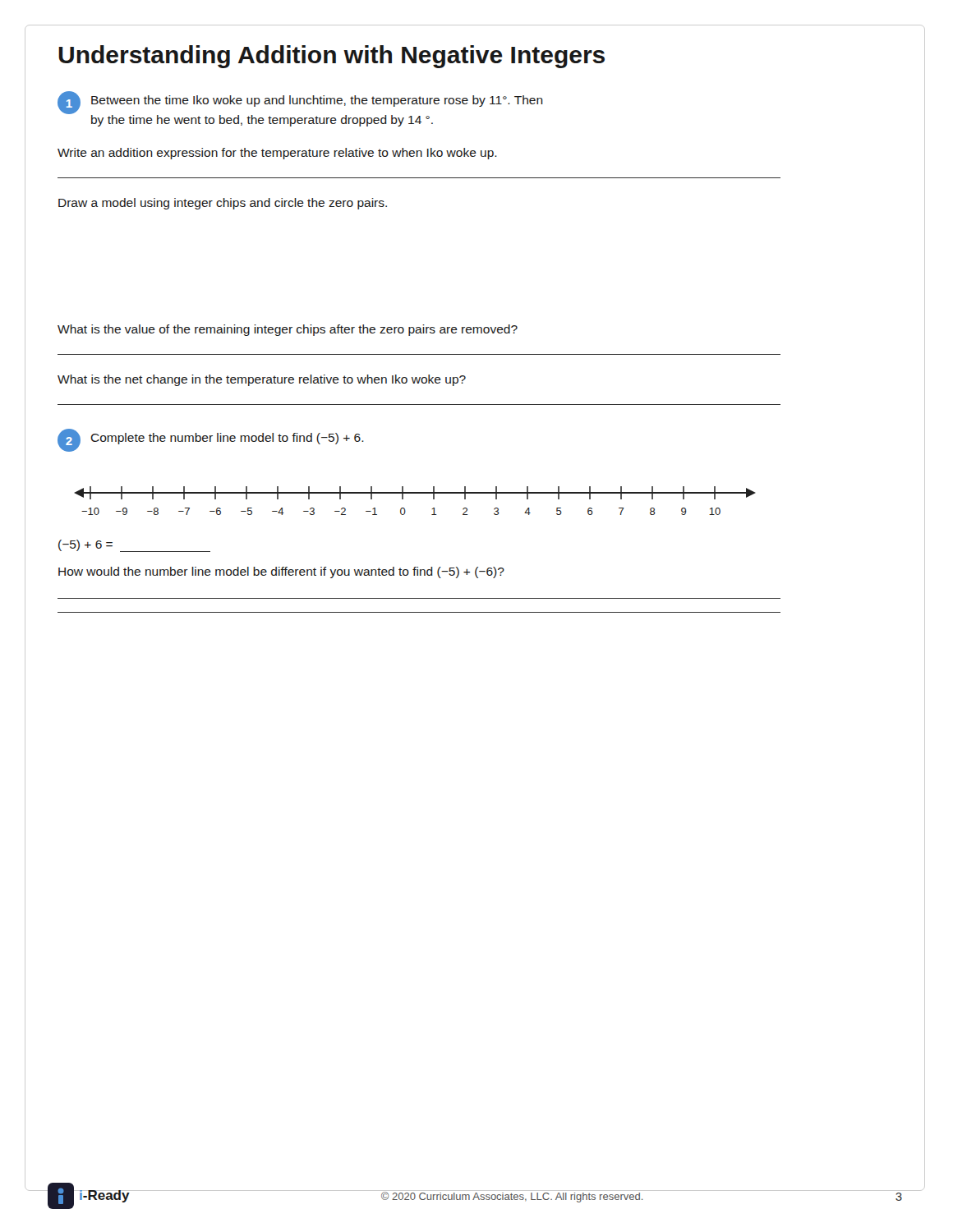The width and height of the screenshot is (953, 1232).
Task: Where is the passage that starts "1 Between the time Iko woke"?
Action: [x=300, y=110]
